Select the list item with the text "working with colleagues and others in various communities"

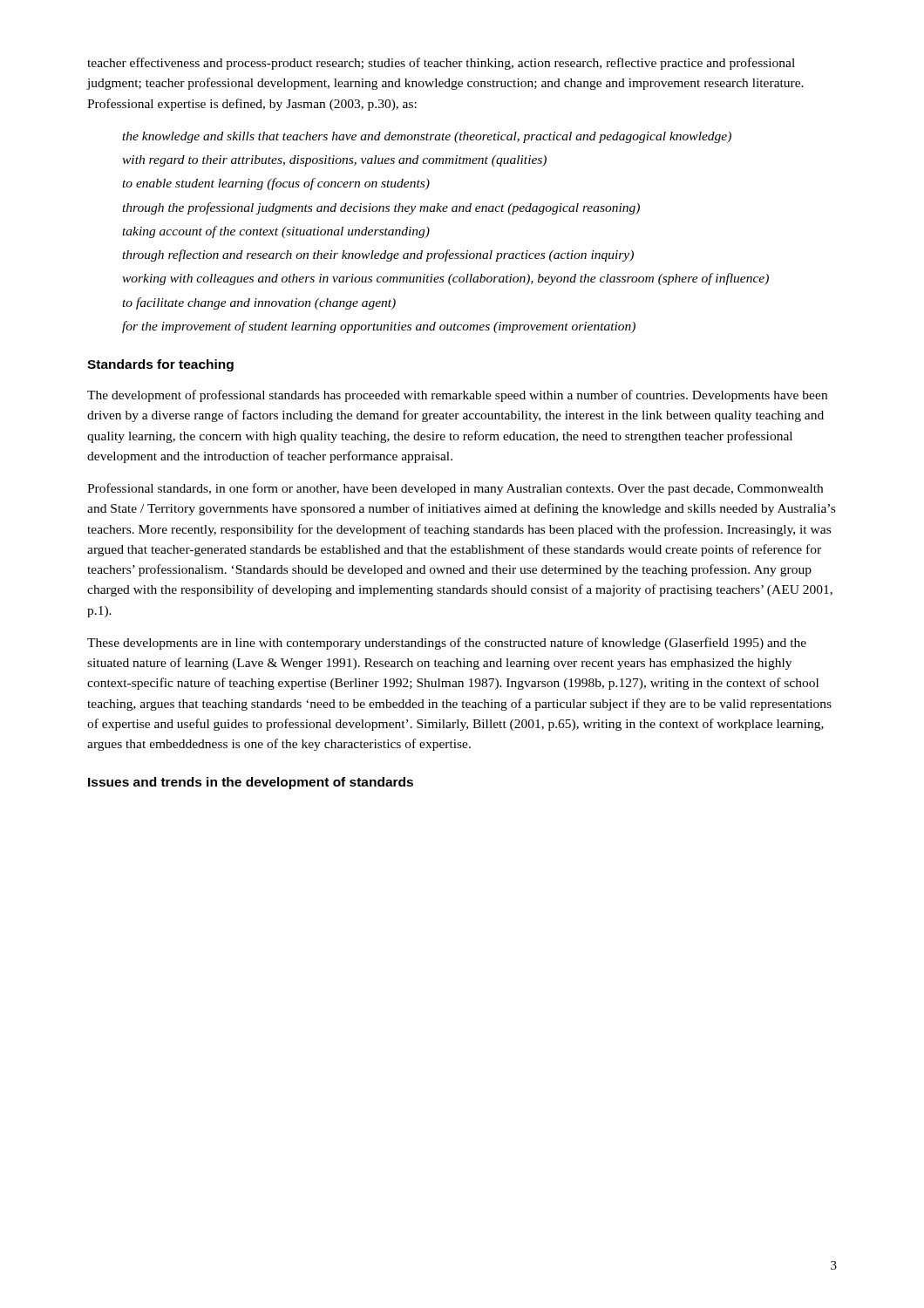[446, 278]
